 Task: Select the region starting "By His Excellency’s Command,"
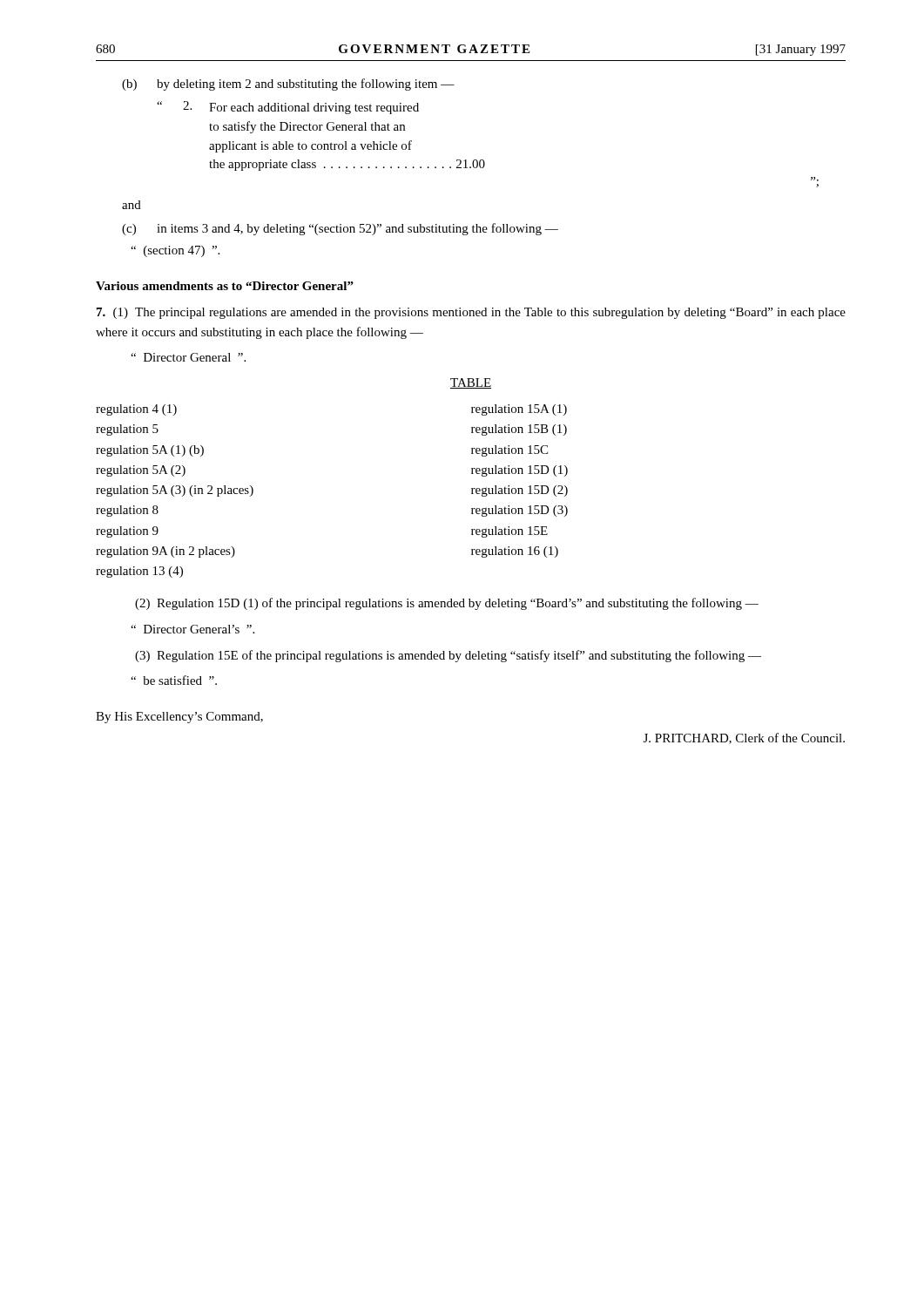180,716
